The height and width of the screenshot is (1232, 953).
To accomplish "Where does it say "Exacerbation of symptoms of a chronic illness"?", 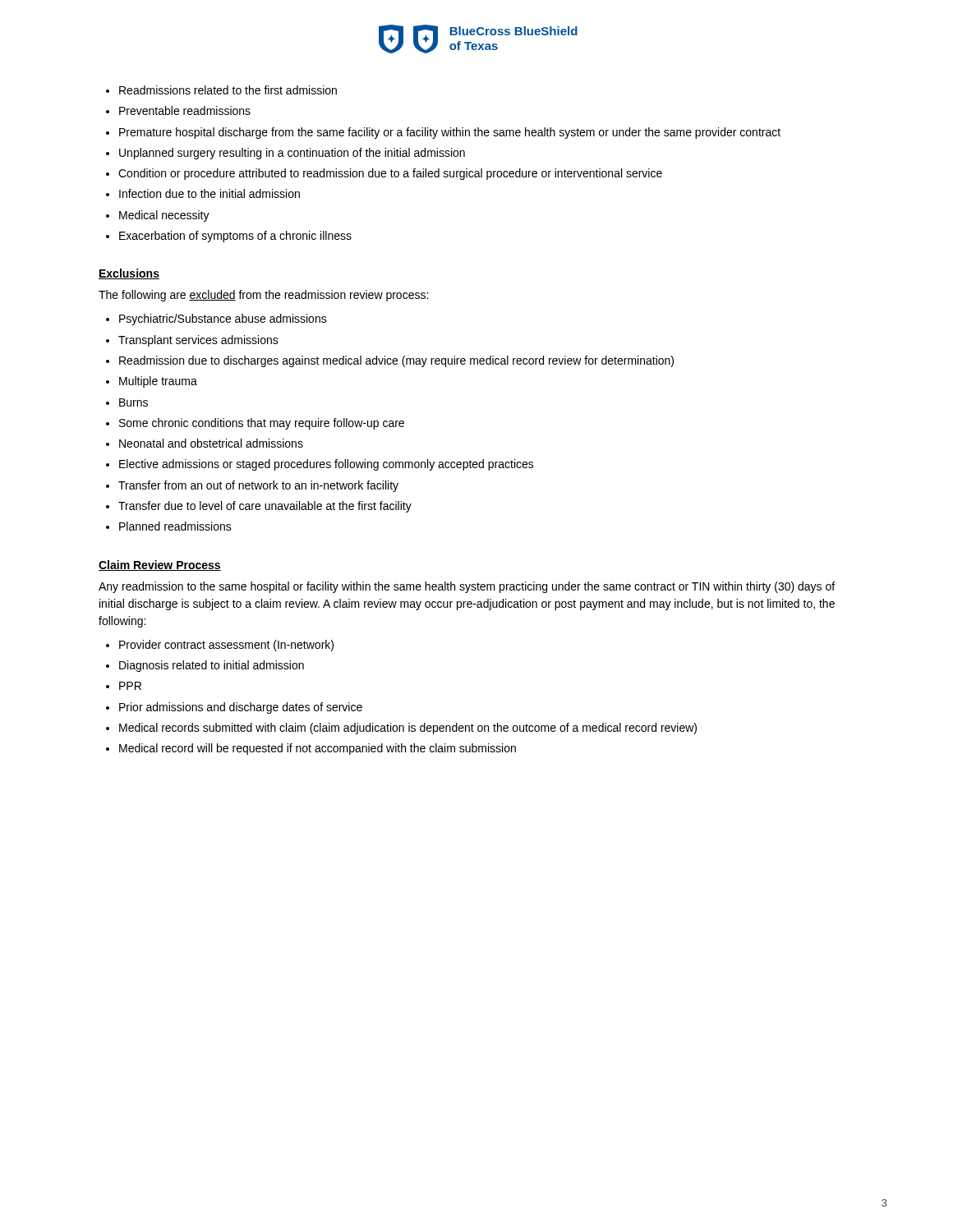I will pos(235,236).
